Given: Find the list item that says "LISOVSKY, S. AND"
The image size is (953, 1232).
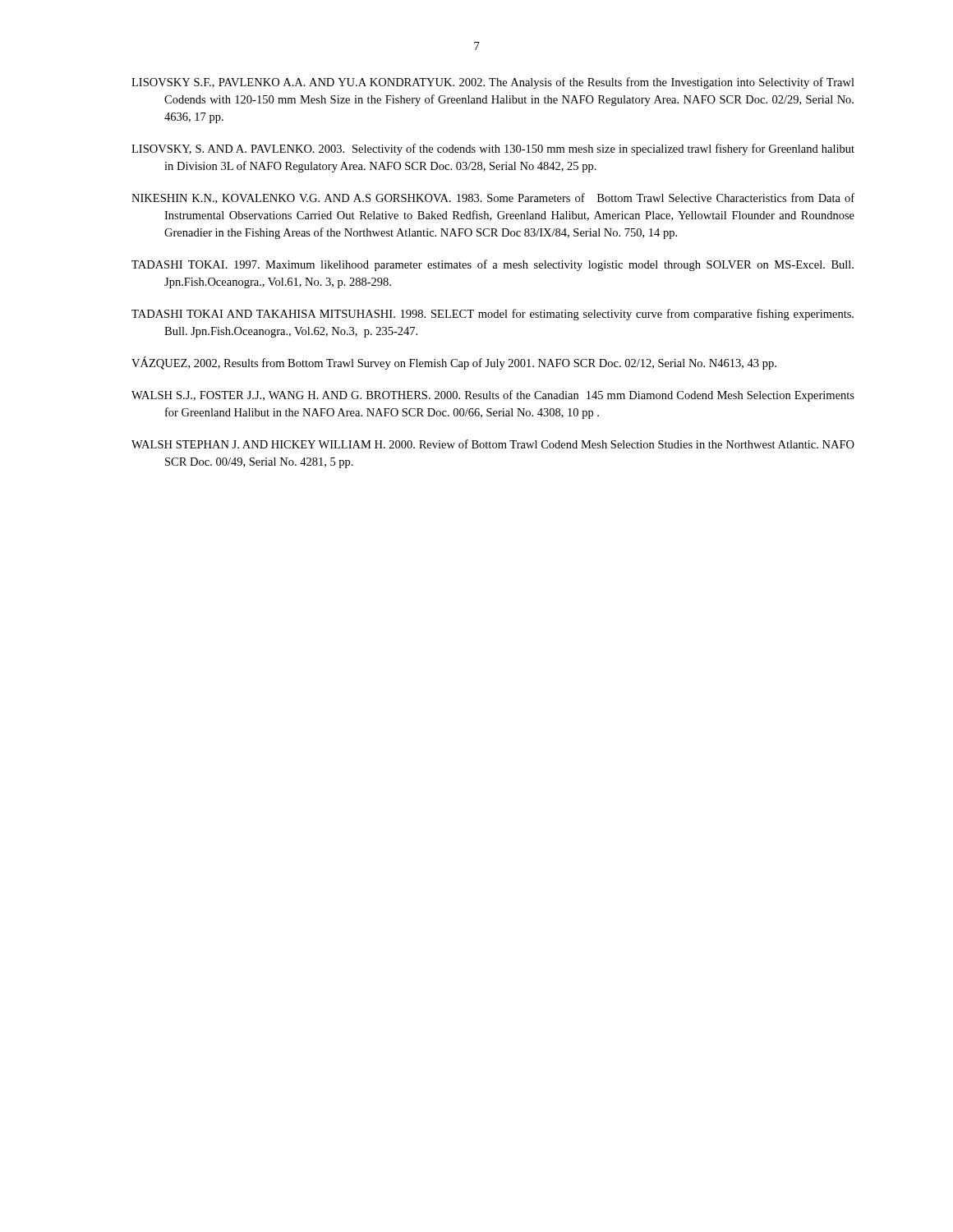Looking at the screenshot, I should 493,158.
